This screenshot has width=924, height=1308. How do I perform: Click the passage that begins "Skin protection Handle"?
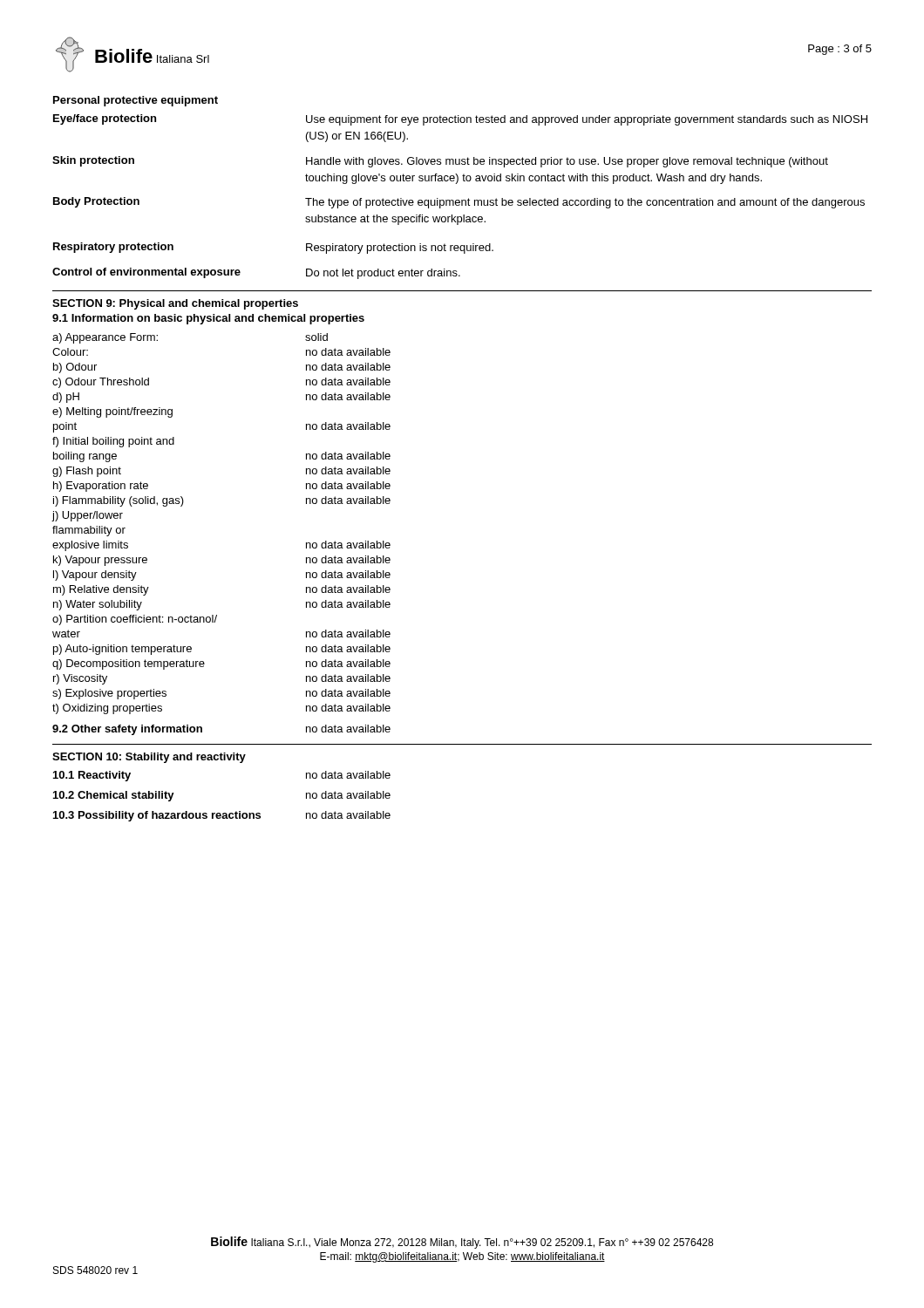[x=462, y=170]
